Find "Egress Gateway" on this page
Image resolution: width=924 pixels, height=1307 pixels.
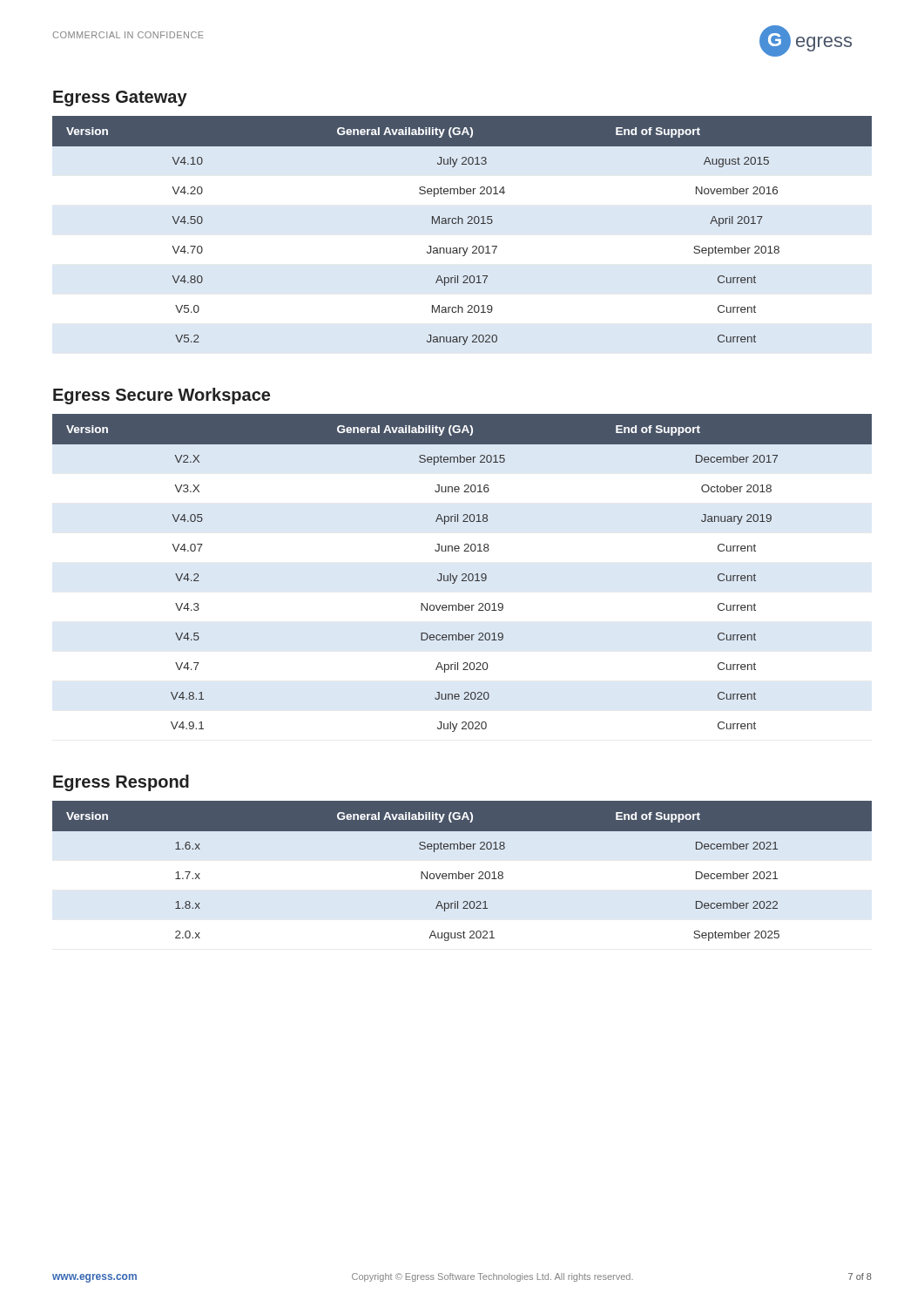[120, 97]
